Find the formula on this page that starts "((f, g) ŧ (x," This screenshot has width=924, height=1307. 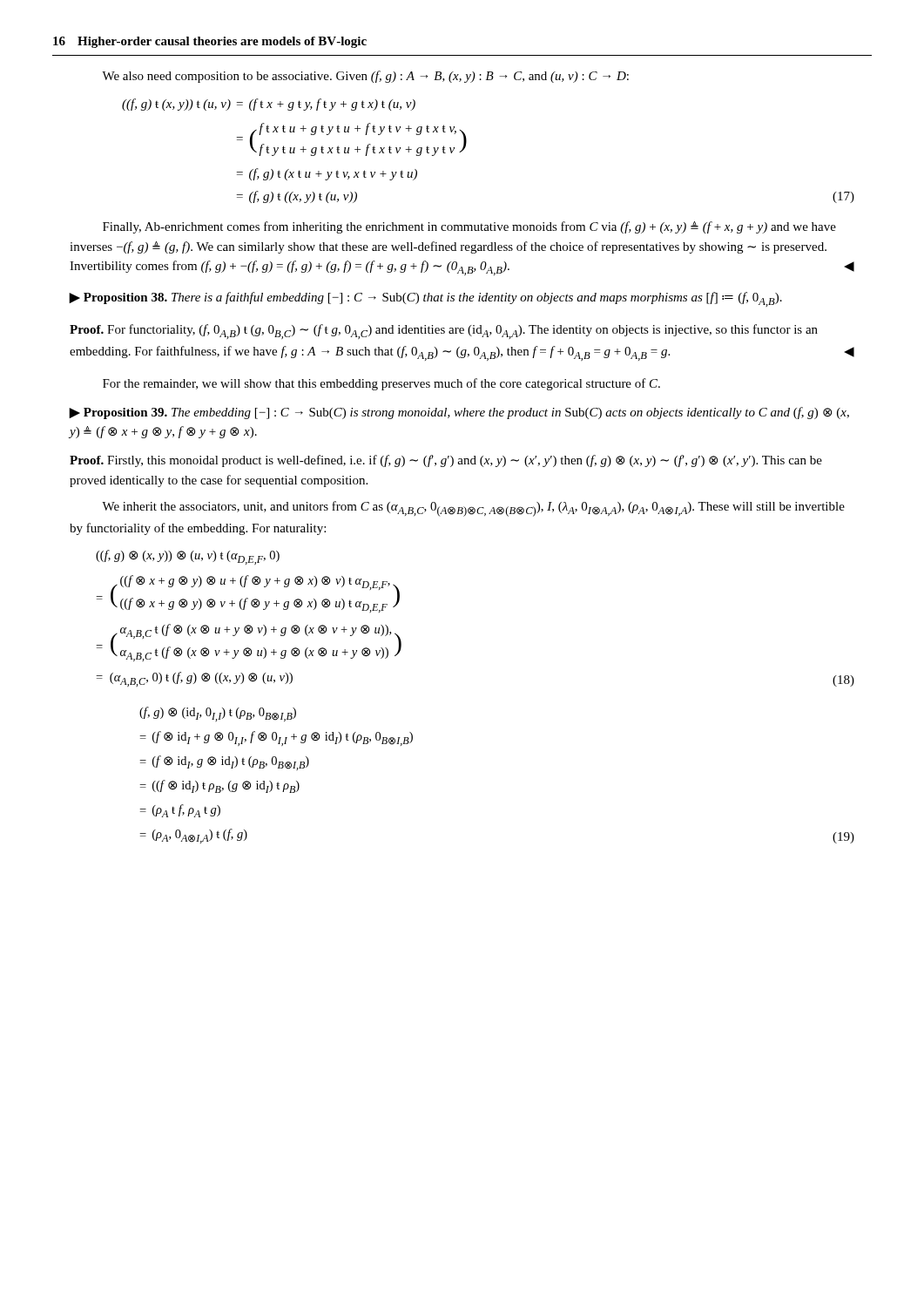[x=269, y=105]
